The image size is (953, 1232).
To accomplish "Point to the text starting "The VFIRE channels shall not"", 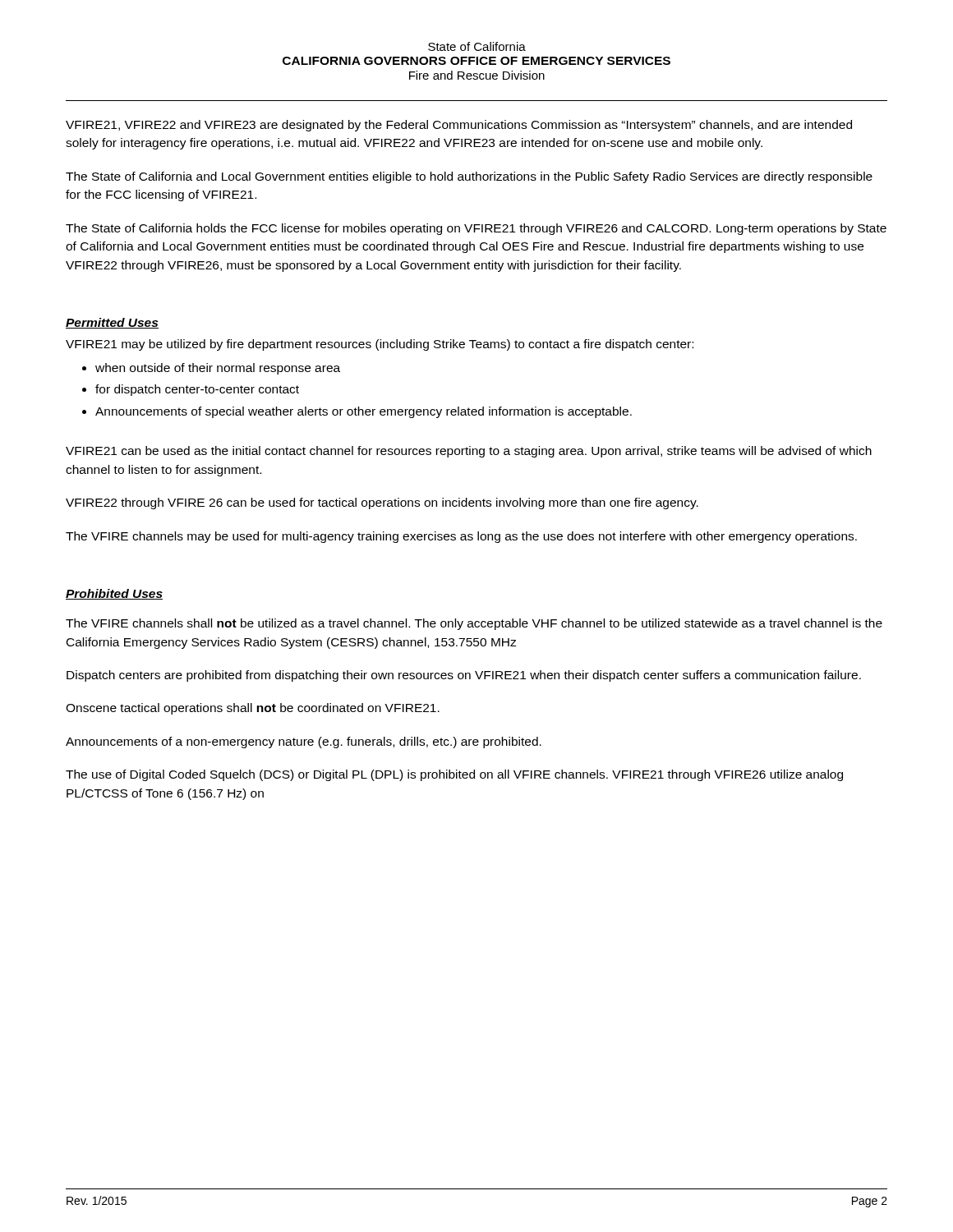I will pyautogui.click(x=474, y=632).
